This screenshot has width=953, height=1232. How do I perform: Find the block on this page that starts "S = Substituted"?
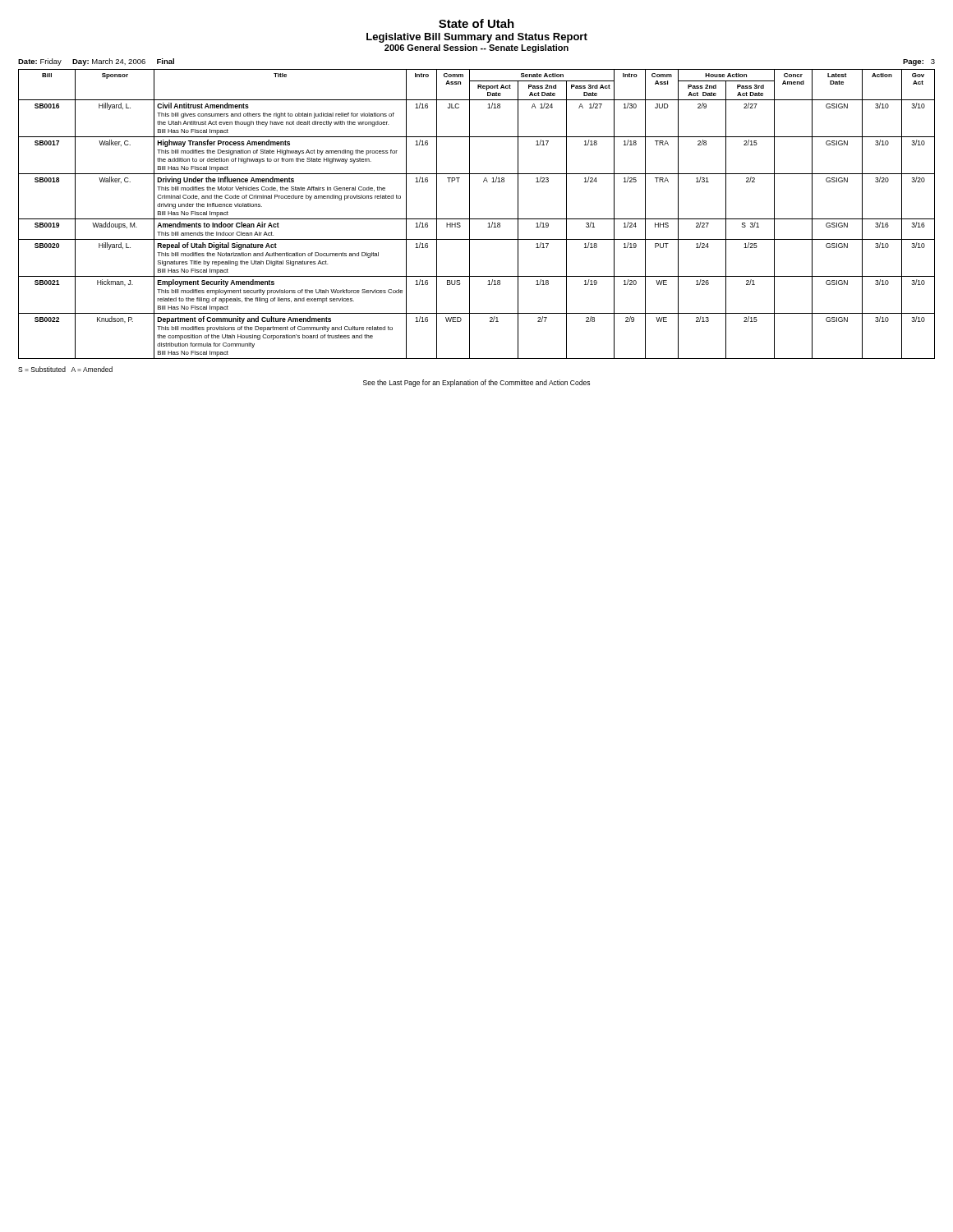click(65, 370)
